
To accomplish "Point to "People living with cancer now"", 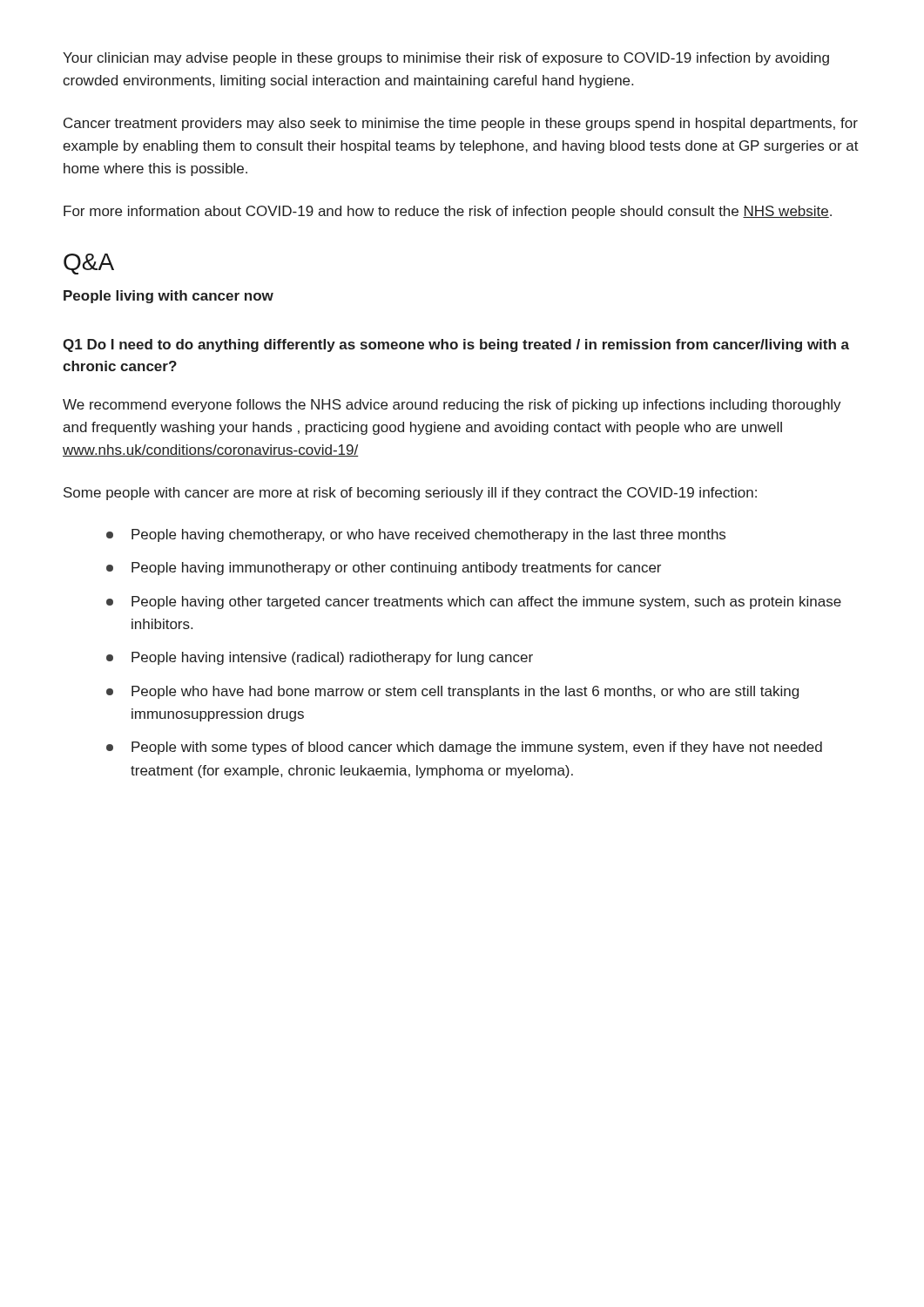I will [168, 296].
